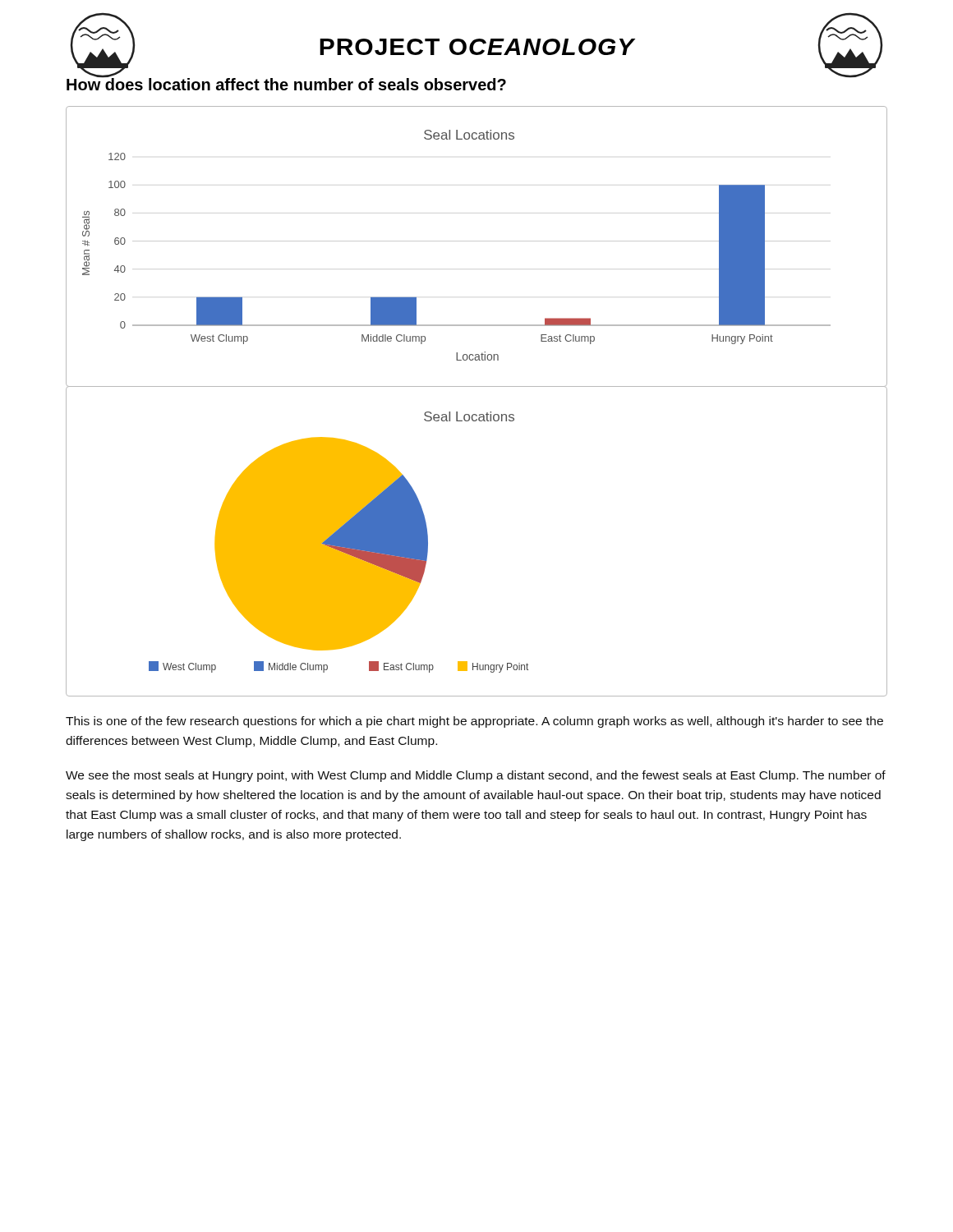Where is the passage that starts "This is one of the few"?

click(x=475, y=731)
